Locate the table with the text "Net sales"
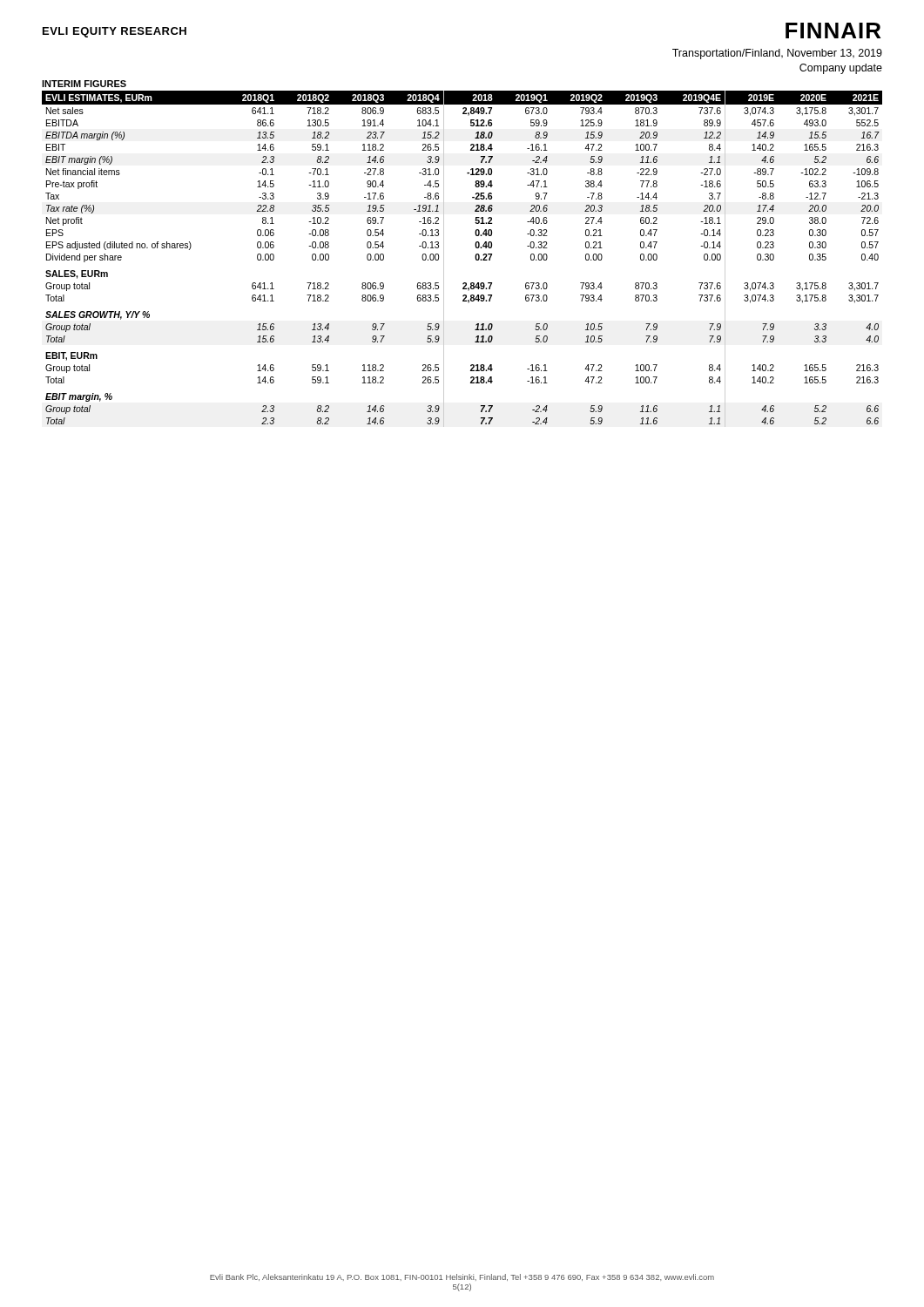This screenshot has width=924, height=1307. [462, 259]
